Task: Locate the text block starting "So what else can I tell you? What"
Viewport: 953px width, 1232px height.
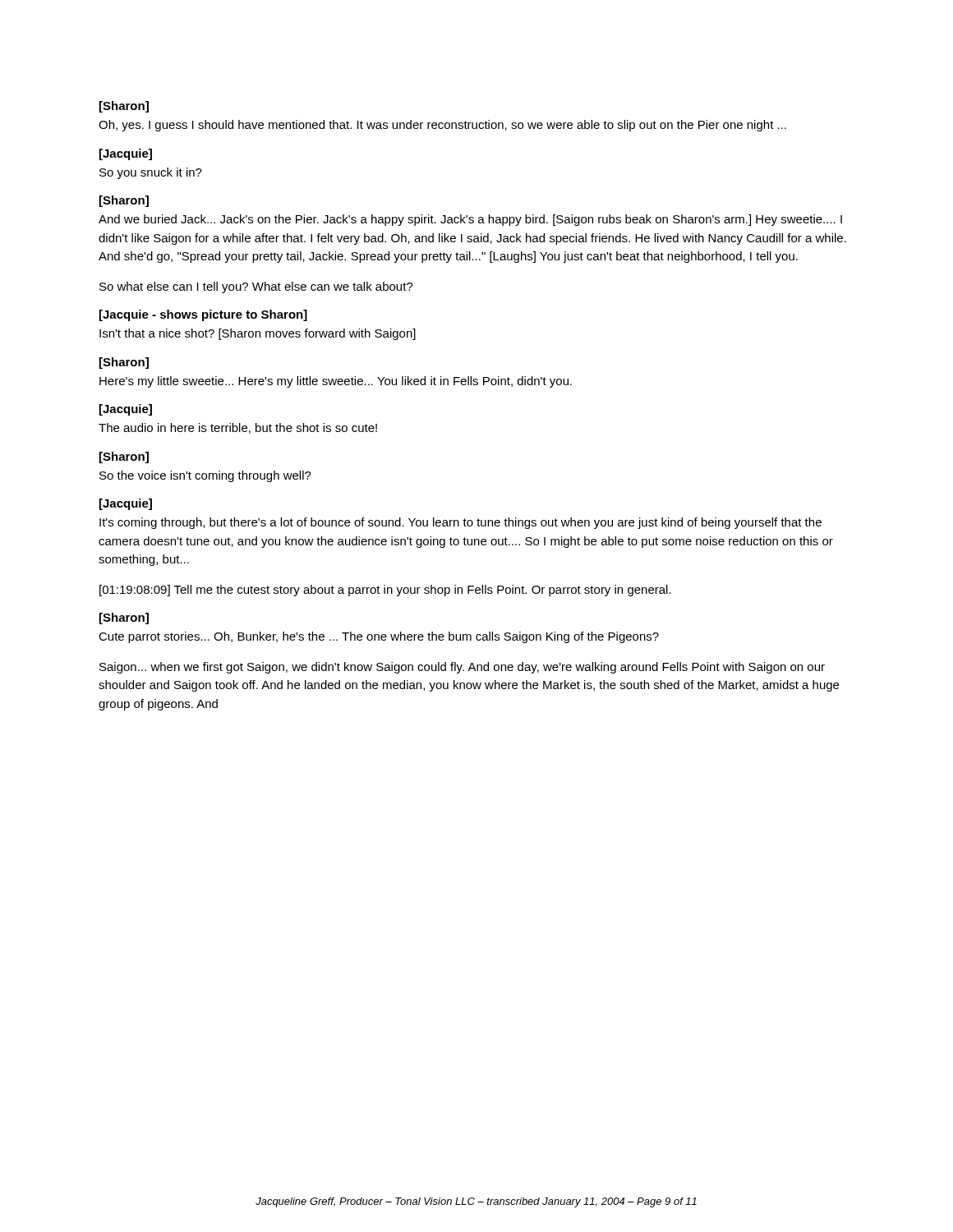Action: [x=256, y=286]
